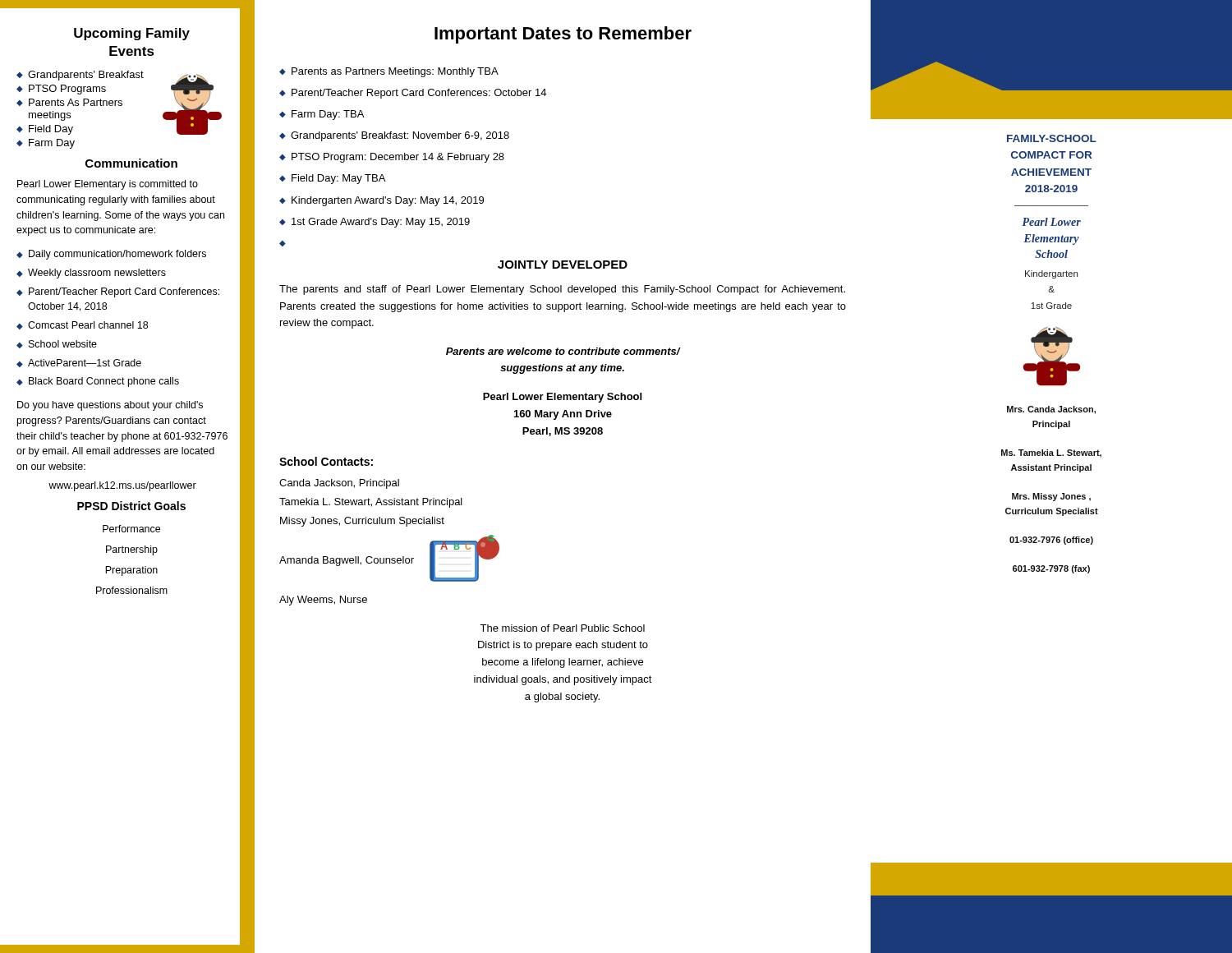The width and height of the screenshot is (1232, 953).
Task: Navigate to the passage starting "The mission of Pearl Public School District is"
Action: coord(563,662)
